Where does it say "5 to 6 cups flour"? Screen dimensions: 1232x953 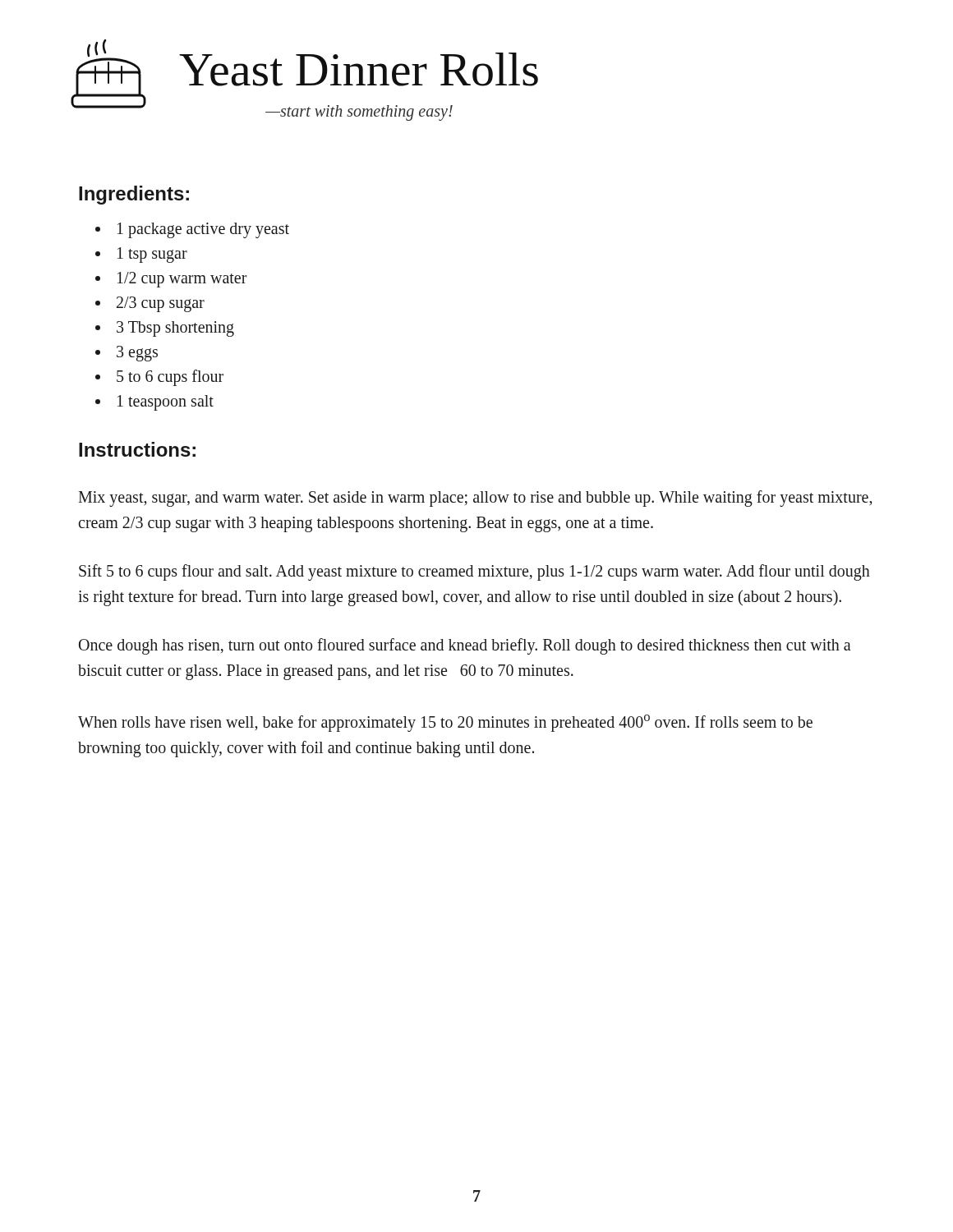[170, 376]
